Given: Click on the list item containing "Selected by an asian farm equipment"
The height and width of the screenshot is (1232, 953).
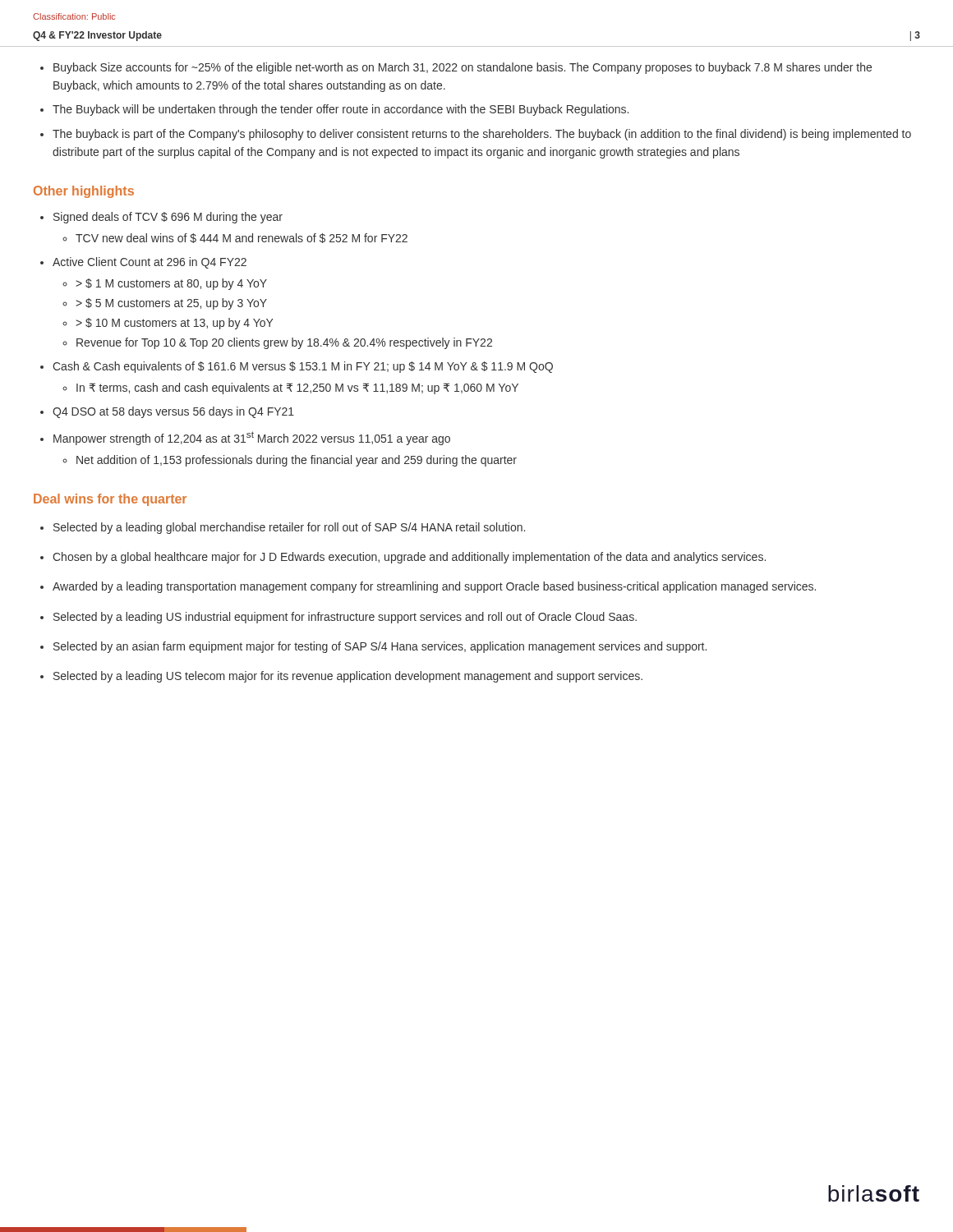Looking at the screenshot, I should coord(380,646).
